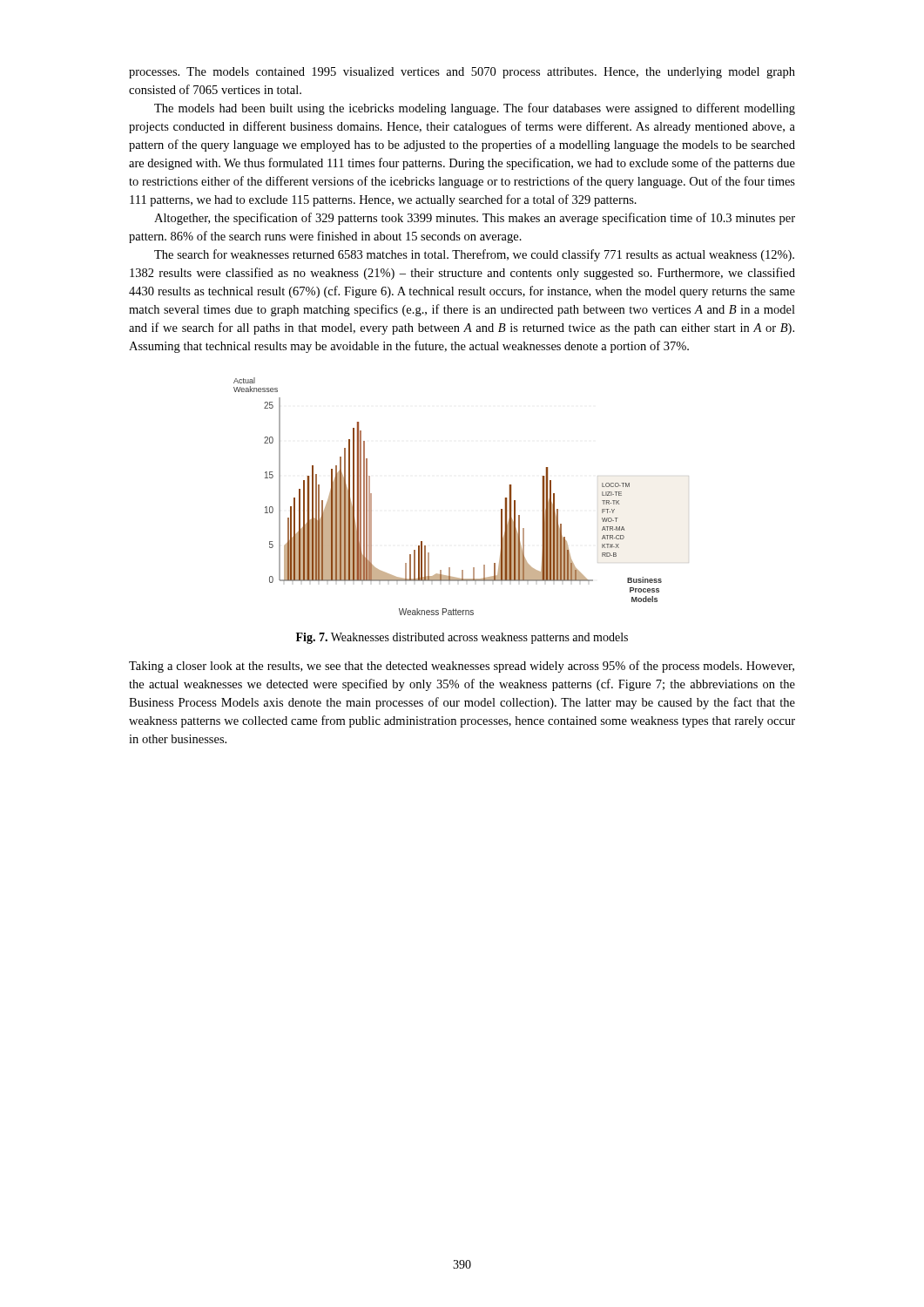Screen dimensions: 1307x924
Task: Find the block on this page that starts "Taking a closer"
Action: [462, 703]
